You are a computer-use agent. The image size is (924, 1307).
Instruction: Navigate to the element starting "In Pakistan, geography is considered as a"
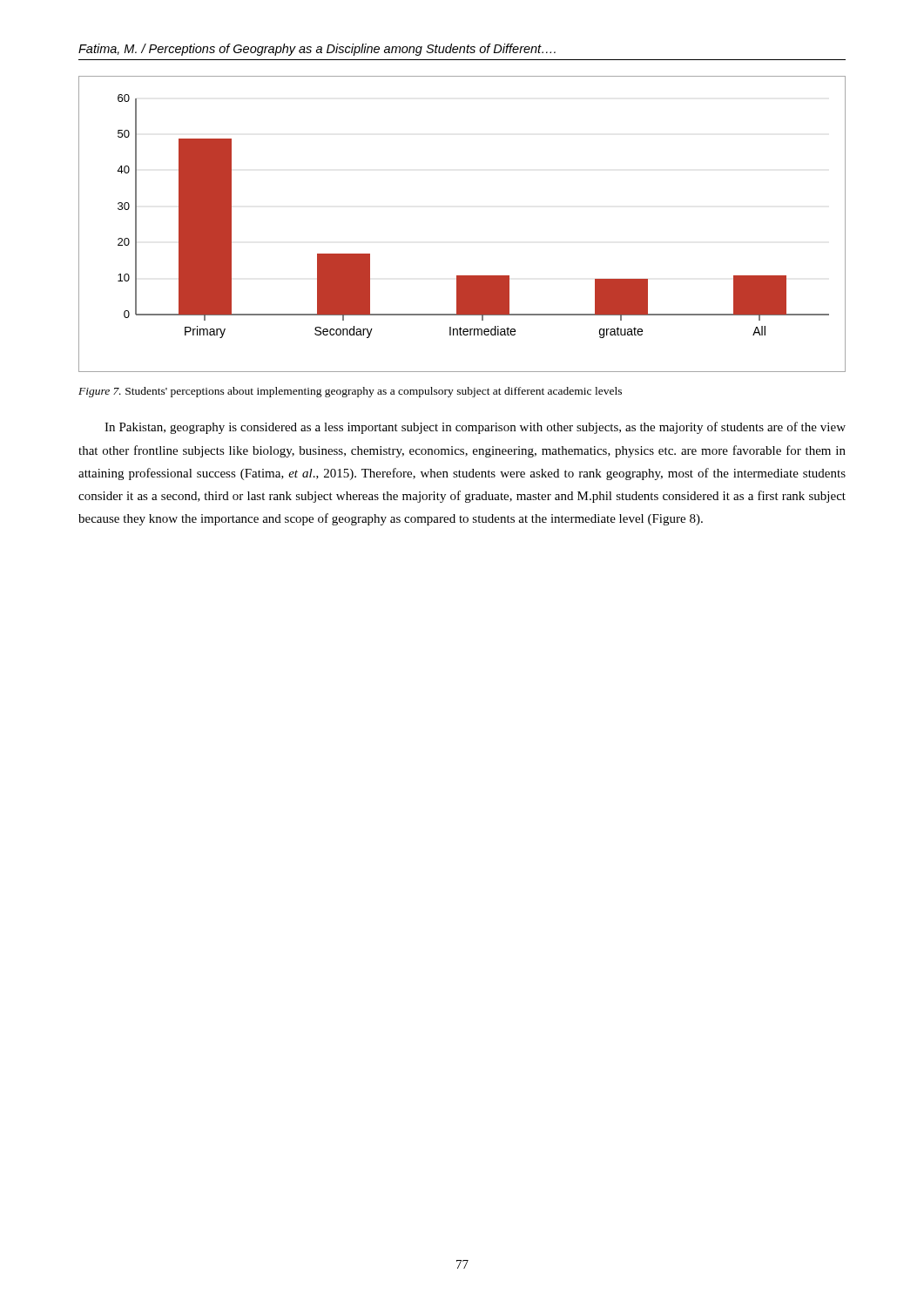point(462,473)
